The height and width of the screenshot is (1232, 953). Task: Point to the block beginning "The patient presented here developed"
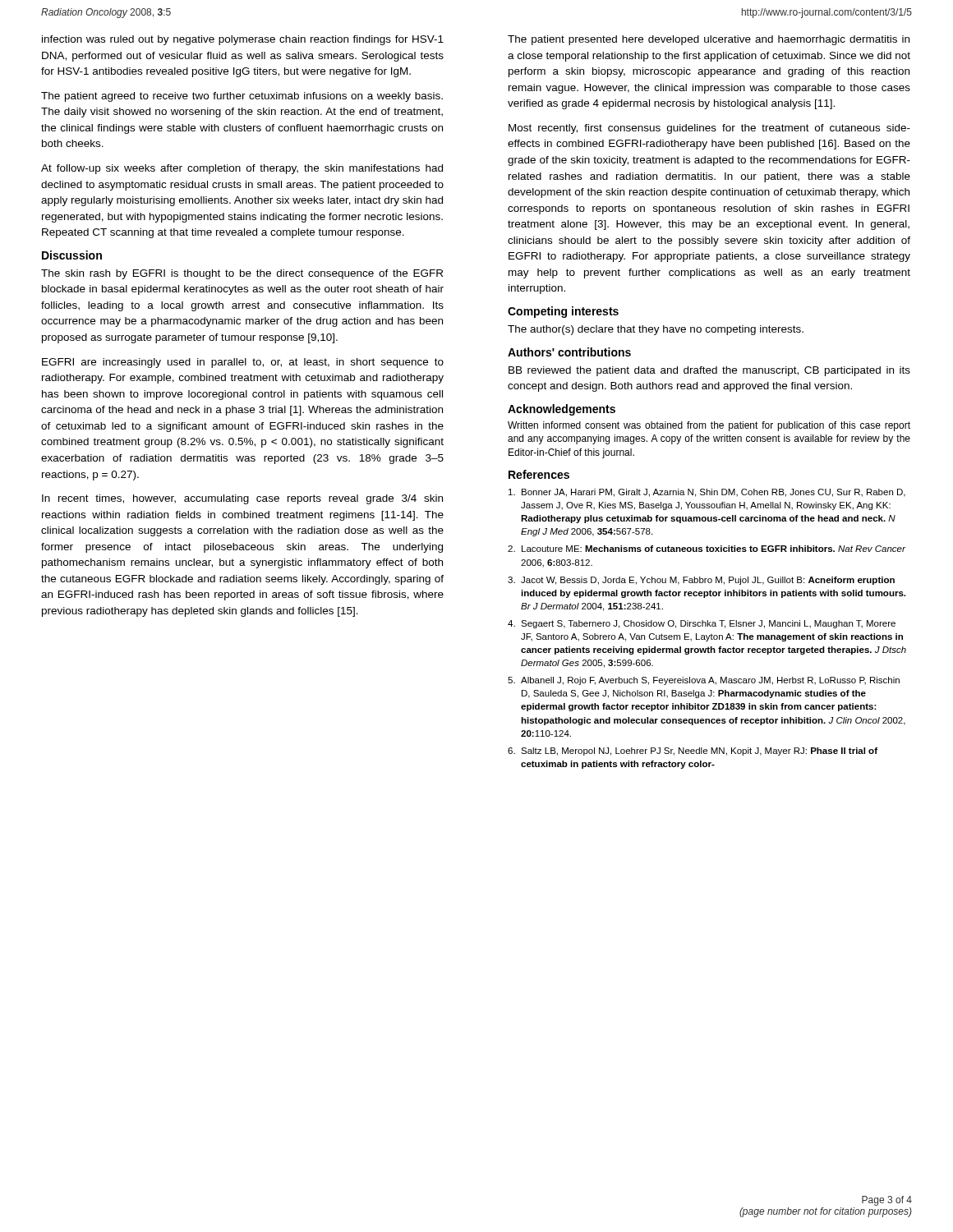709,71
